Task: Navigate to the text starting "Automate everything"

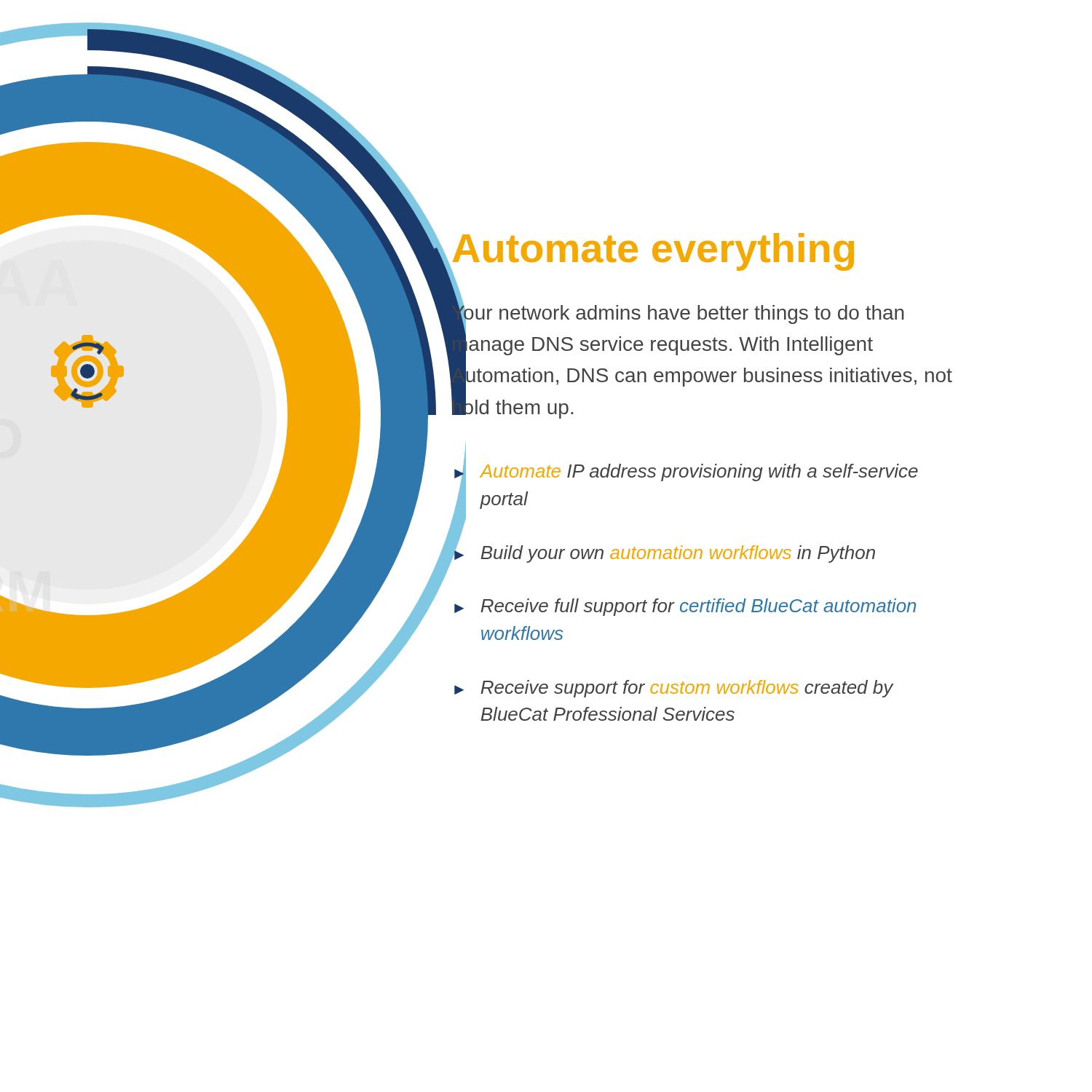Action: [x=743, y=248]
